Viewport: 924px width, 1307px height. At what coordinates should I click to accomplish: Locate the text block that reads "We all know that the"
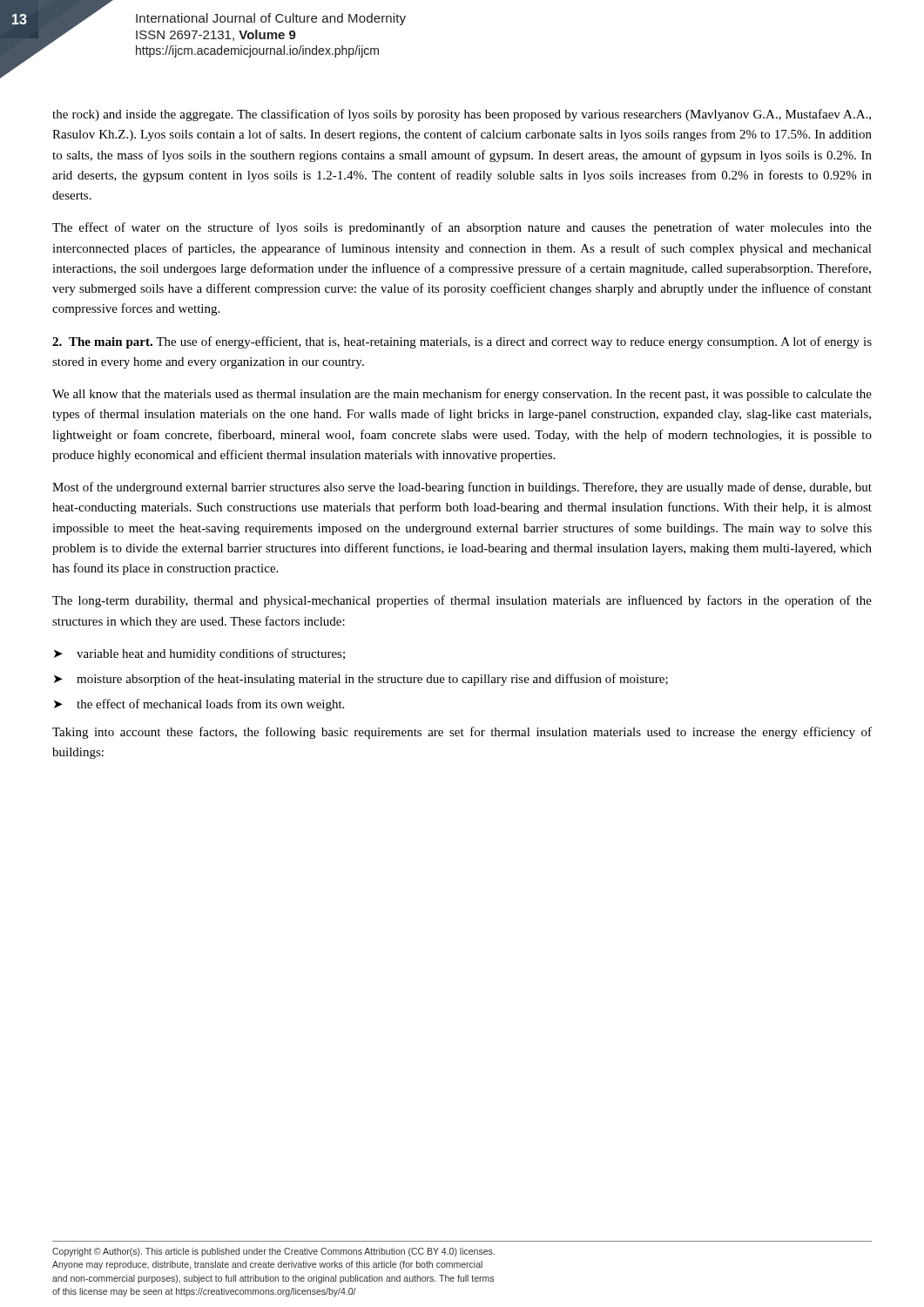(x=462, y=424)
